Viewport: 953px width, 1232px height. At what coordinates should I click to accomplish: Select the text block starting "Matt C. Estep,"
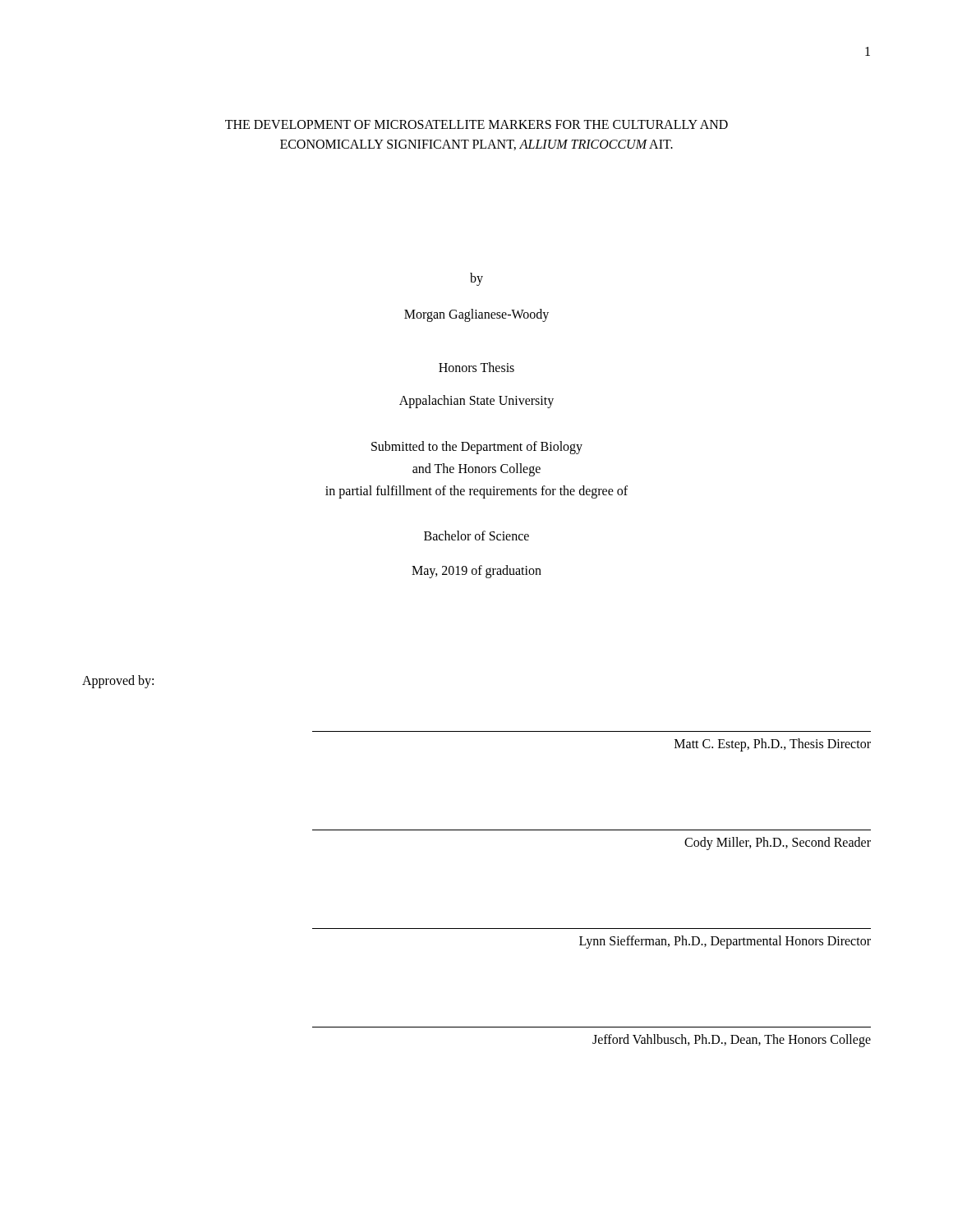click(x=592, y=741)
